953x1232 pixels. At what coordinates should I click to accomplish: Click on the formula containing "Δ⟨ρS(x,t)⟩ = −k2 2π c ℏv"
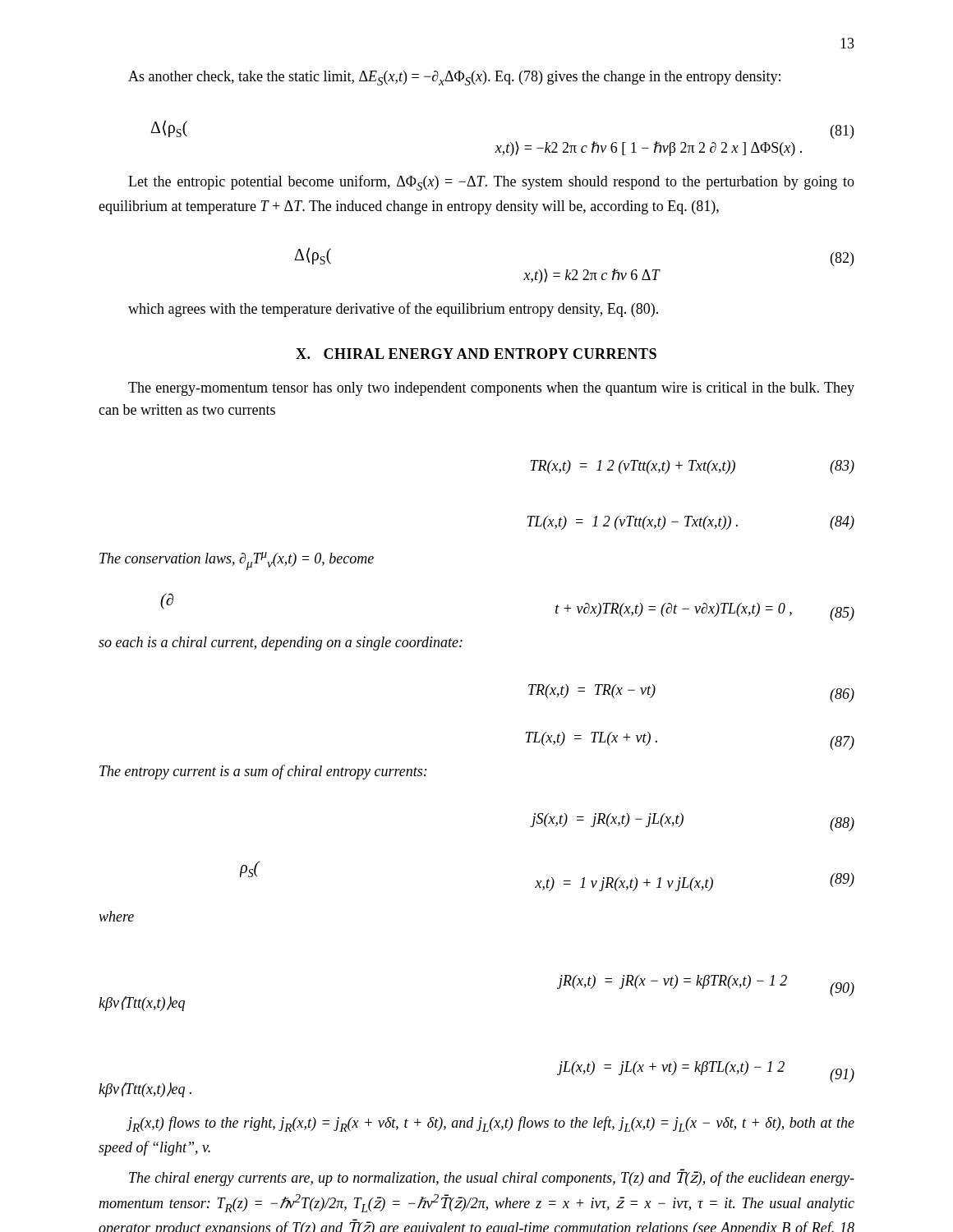pyautogui.click(x=170, y=129)
